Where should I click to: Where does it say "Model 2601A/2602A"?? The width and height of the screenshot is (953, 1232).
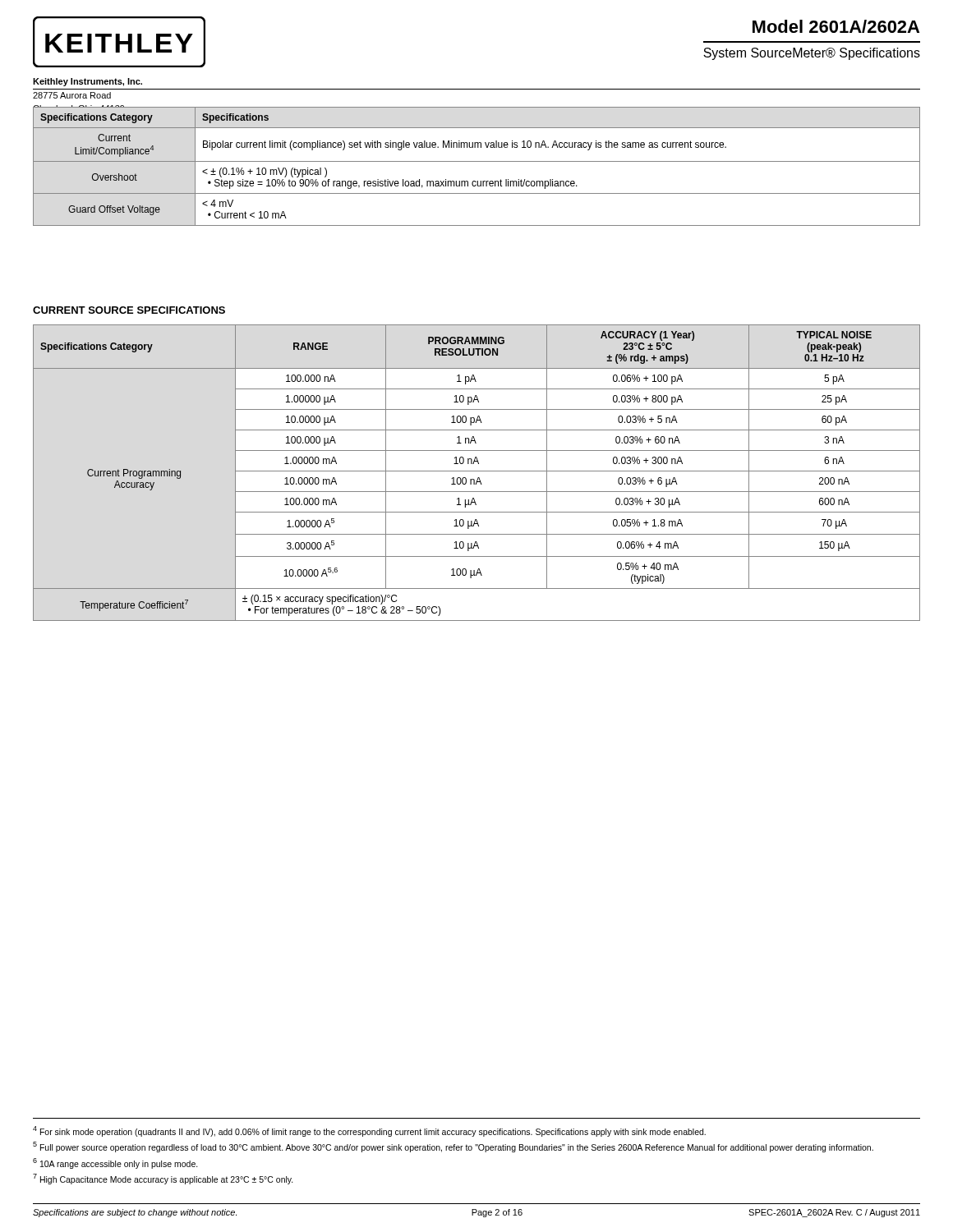836,27
